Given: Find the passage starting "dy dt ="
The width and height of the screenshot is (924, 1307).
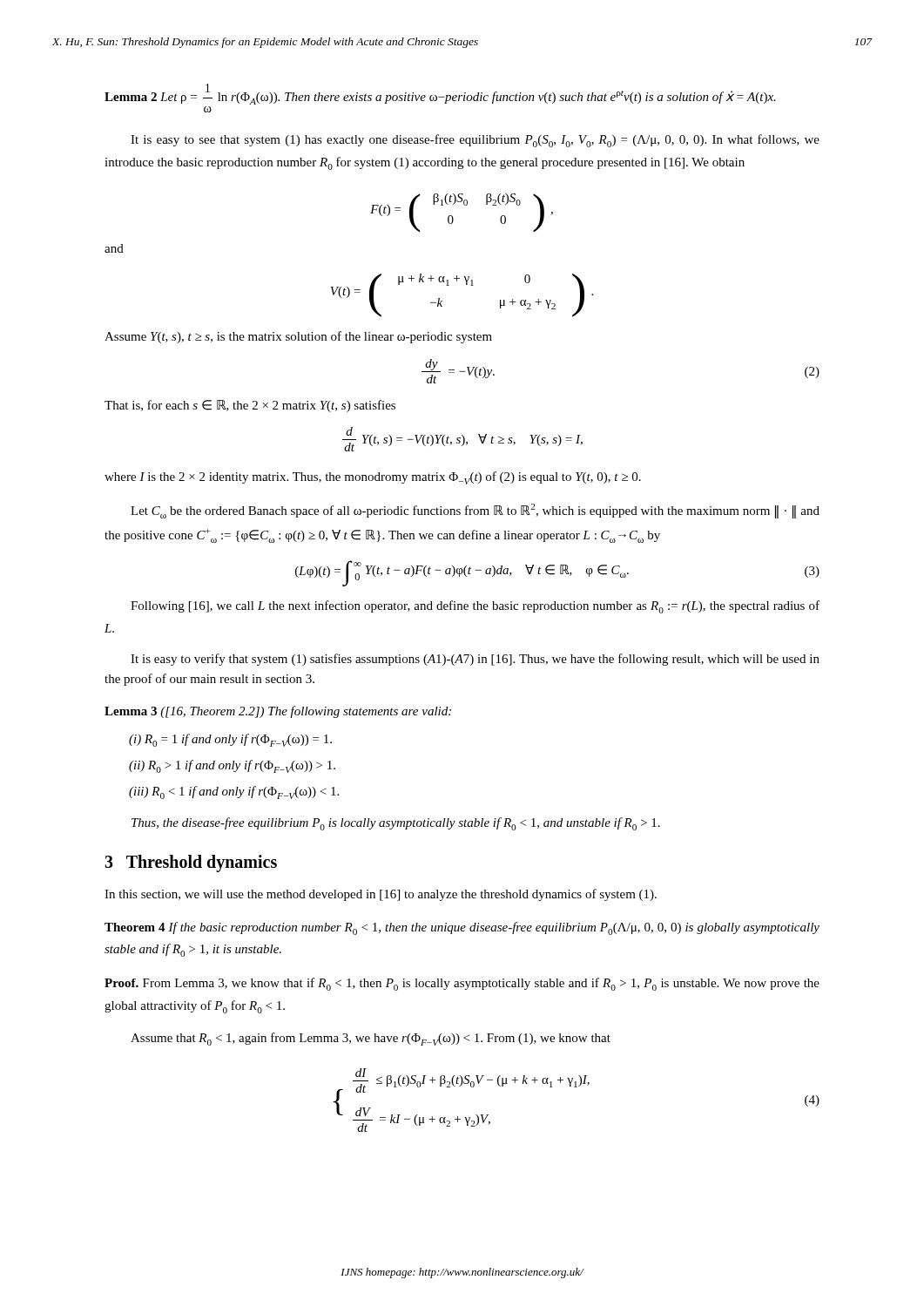Looking at the screenshot, I should [x=472, y=371].
